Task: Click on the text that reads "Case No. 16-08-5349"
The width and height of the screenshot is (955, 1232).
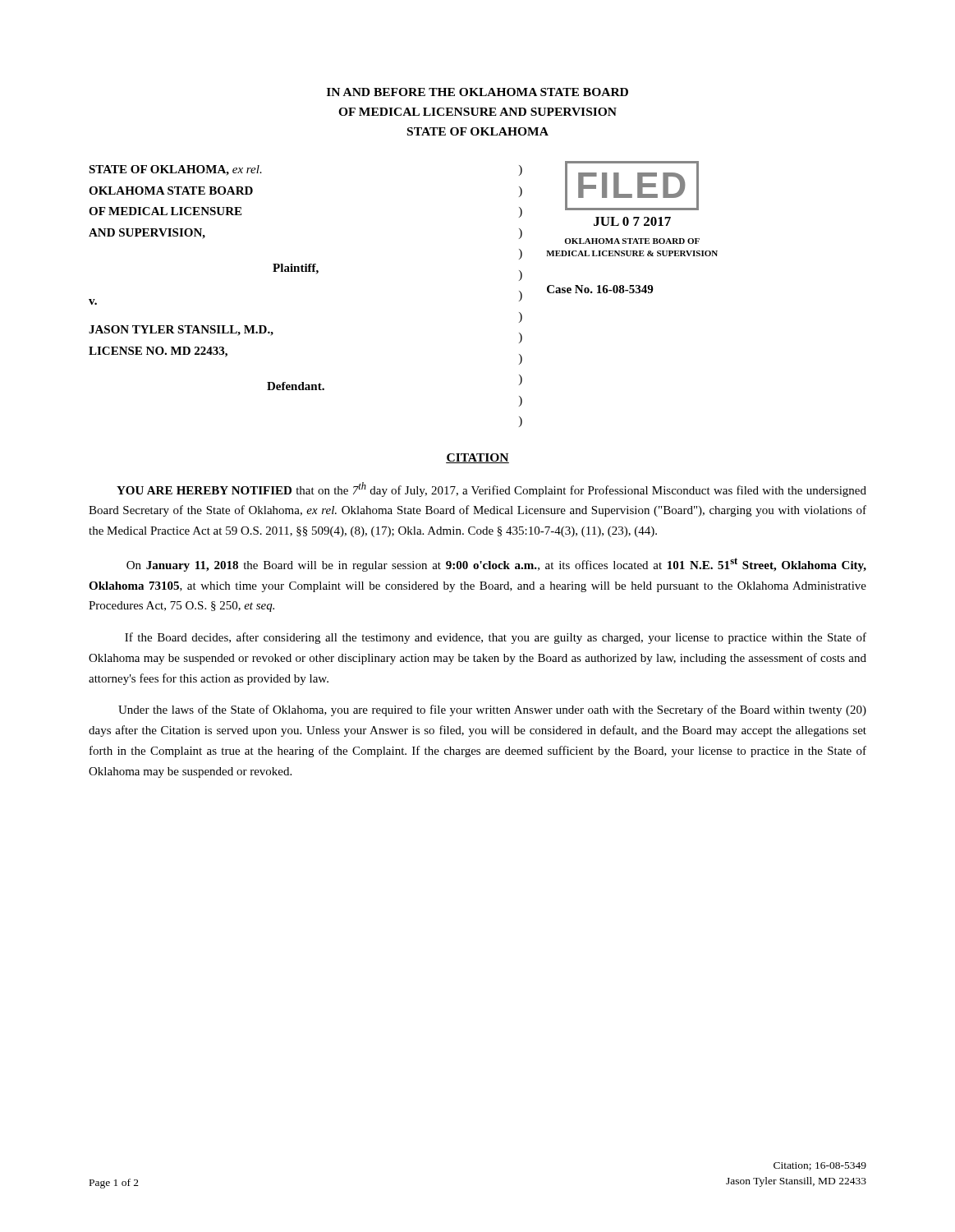Action: click(x=600, y=289)
